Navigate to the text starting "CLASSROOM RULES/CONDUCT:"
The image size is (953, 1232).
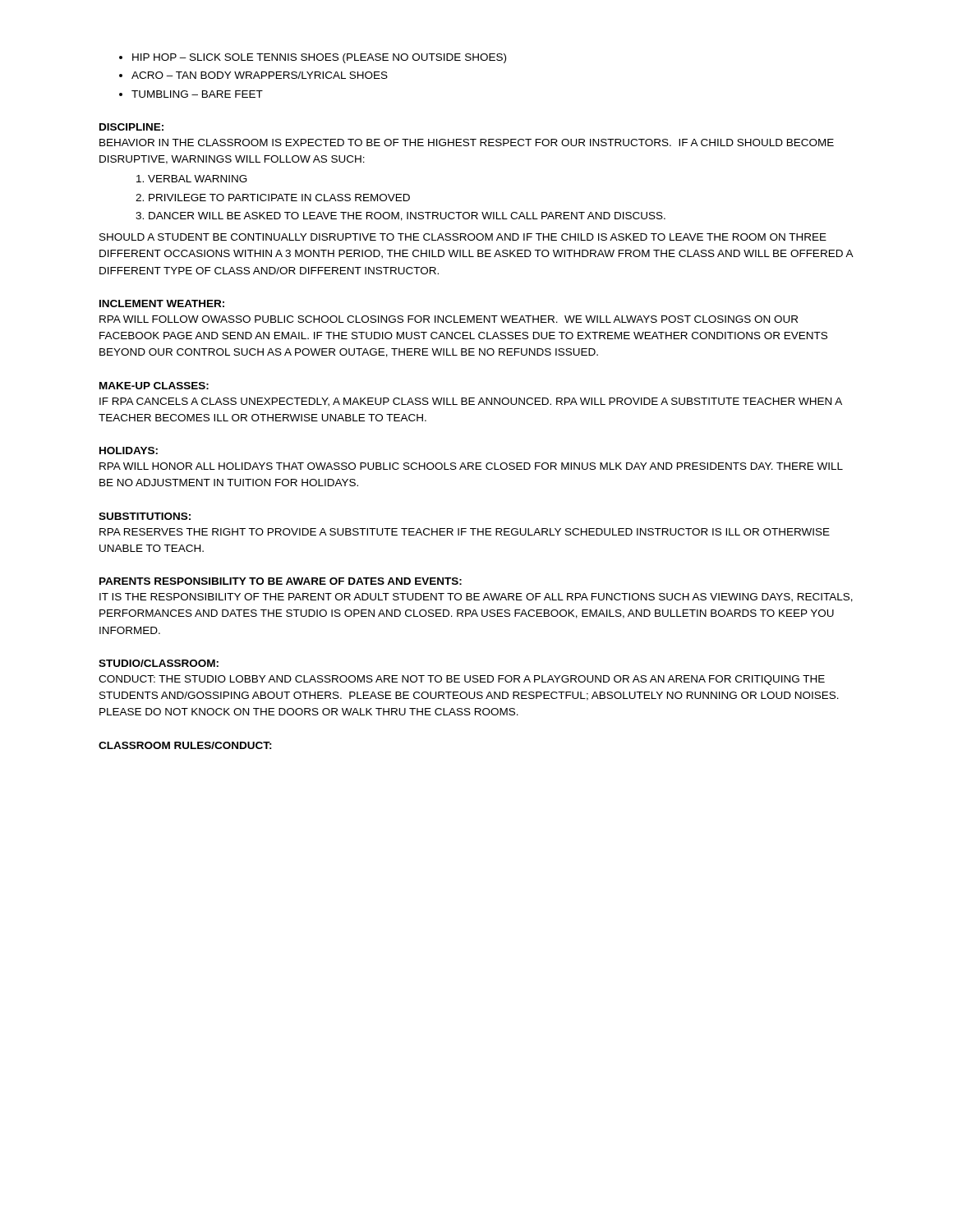[x=185, y=745]
